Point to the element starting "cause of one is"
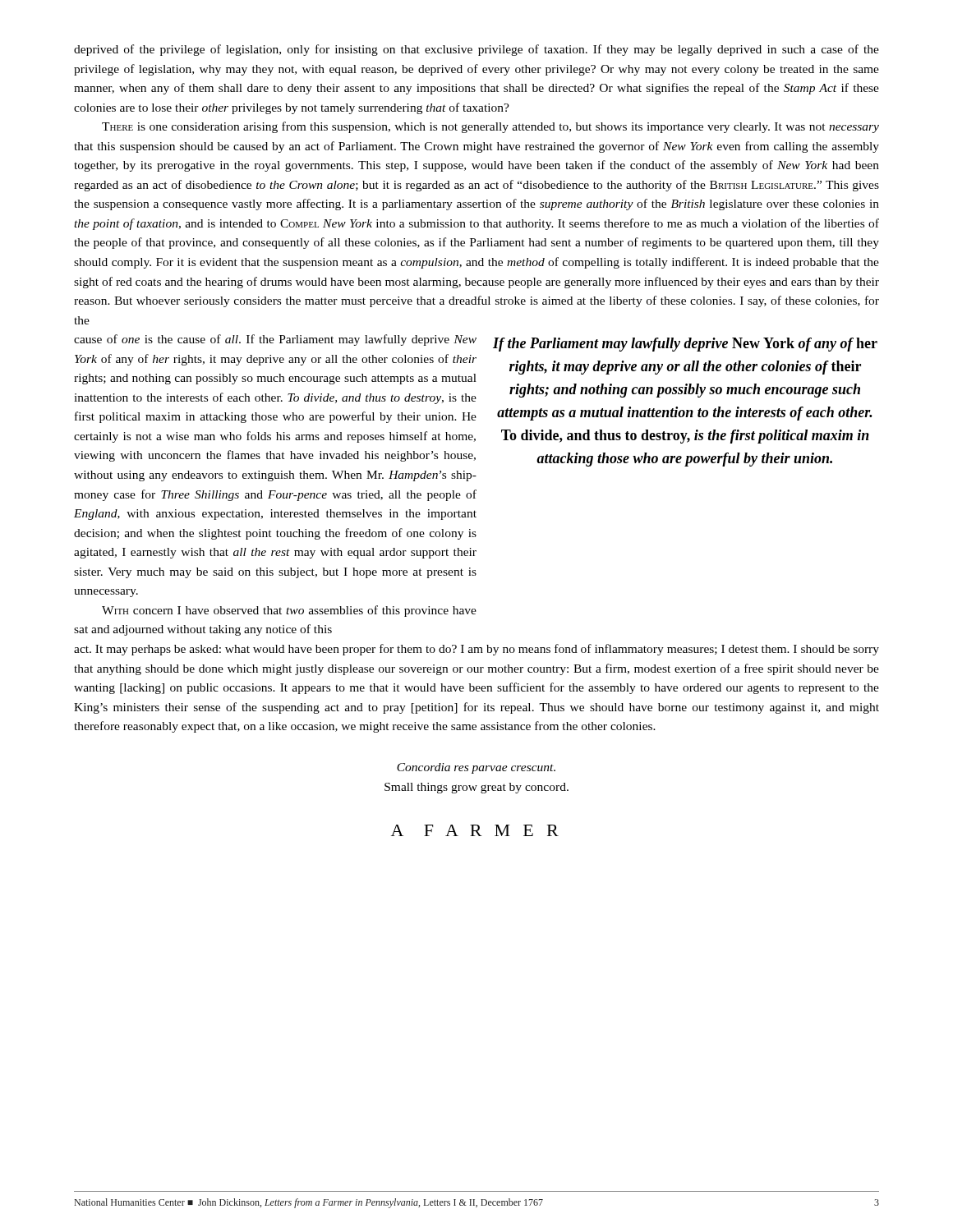Screen dimensions: 1232x953 coord(275,484)
